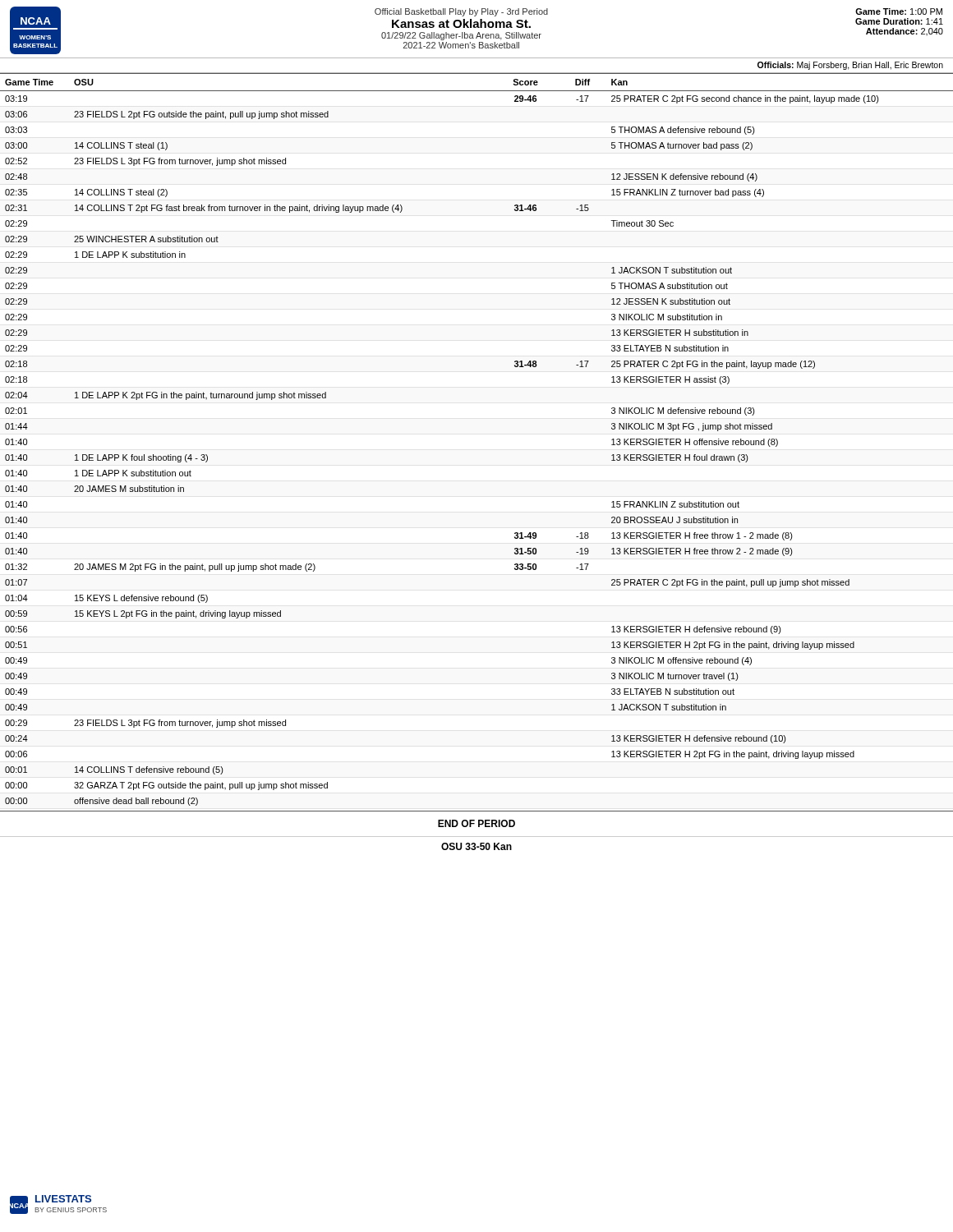The width and height of the screenshot is (953, 1232).
Task: Locate the table with the text "33 ELTAYEB N substitution"
Action: pos(476,441)
